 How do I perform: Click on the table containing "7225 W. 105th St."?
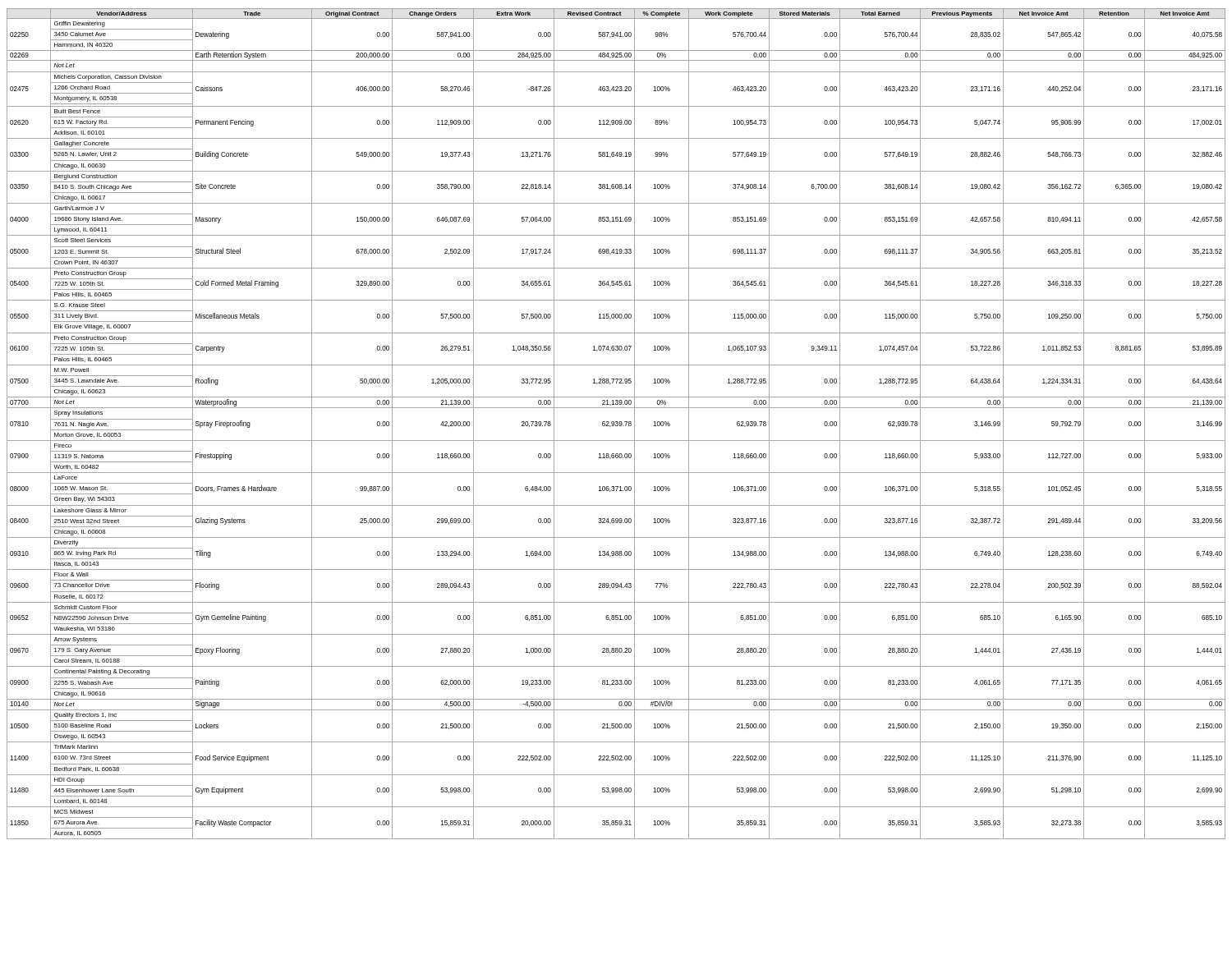tap(616, 424)
